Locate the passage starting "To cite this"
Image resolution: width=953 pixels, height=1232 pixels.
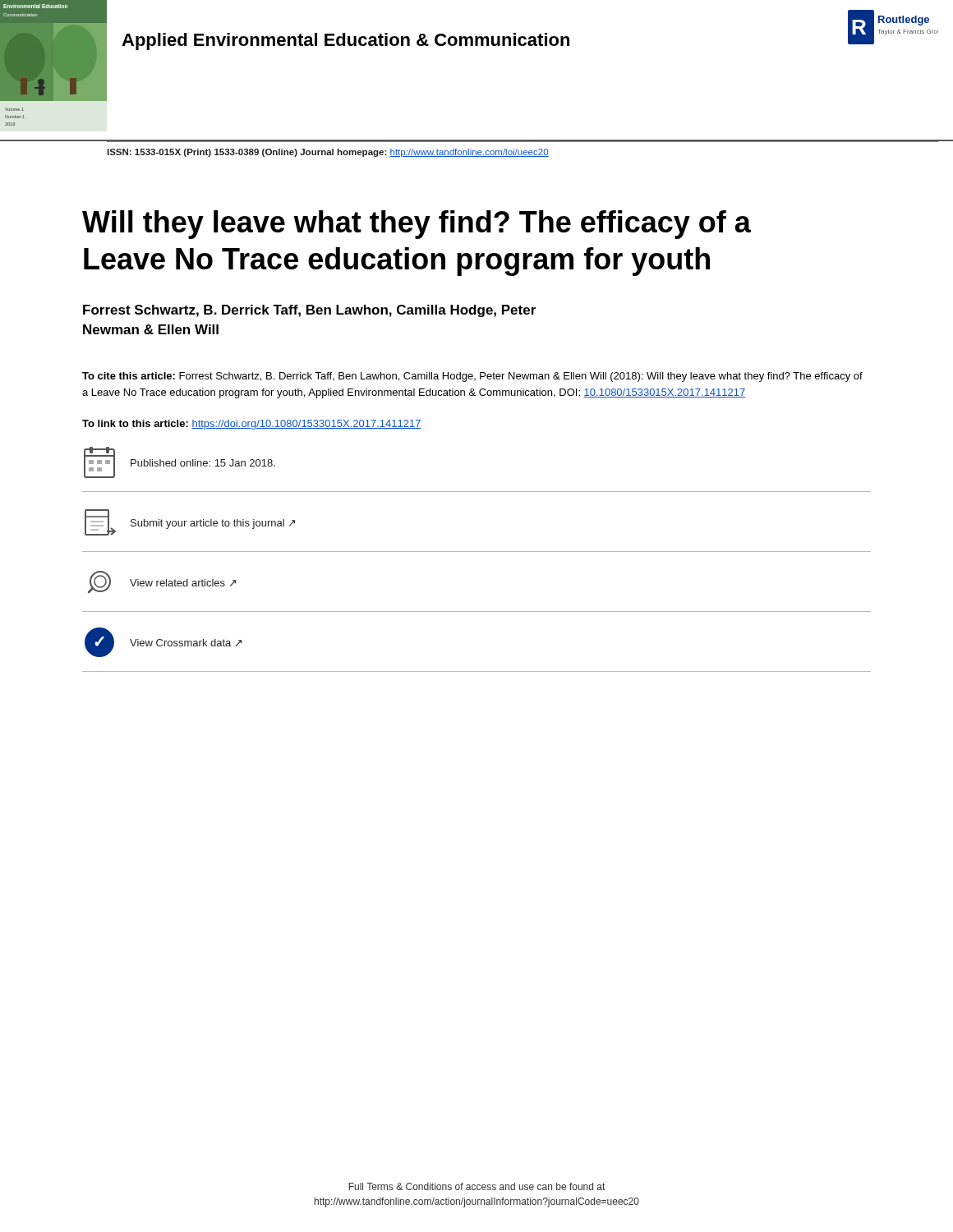pos(472,384)
